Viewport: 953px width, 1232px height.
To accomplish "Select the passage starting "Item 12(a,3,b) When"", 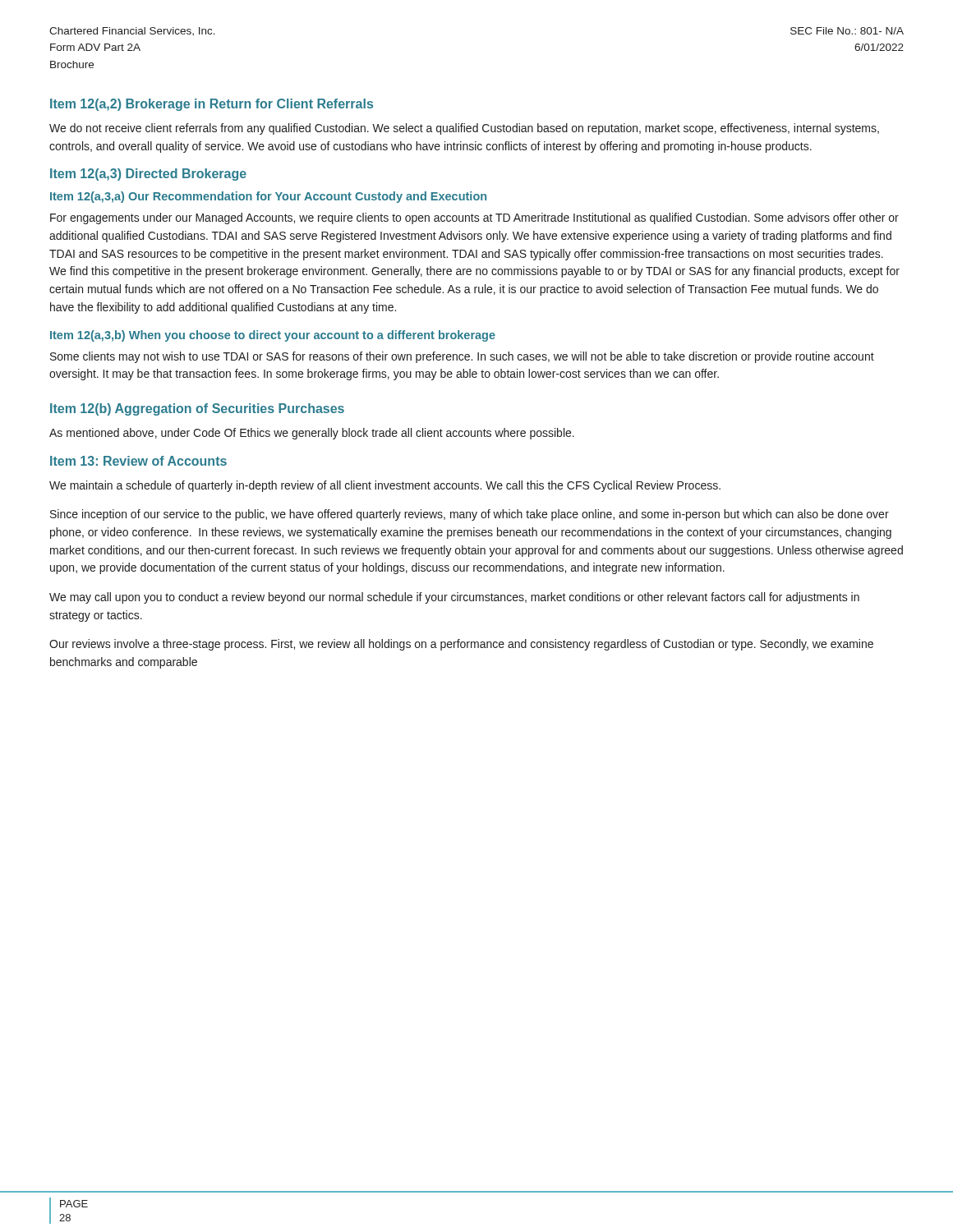I will point(476,335).
